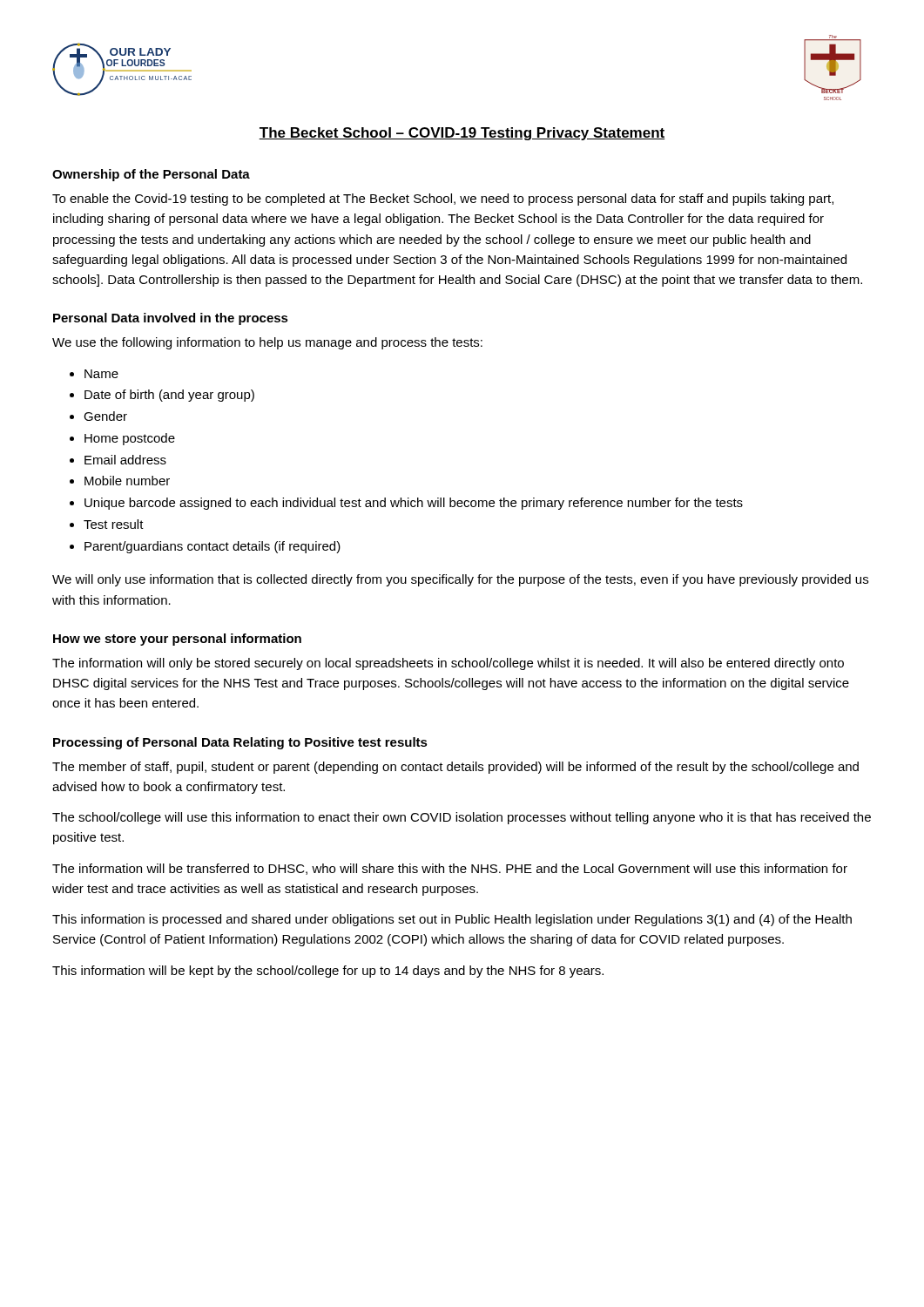
Task: Click on the list item that reads "Home postcode"
Action: click(129, 438)
